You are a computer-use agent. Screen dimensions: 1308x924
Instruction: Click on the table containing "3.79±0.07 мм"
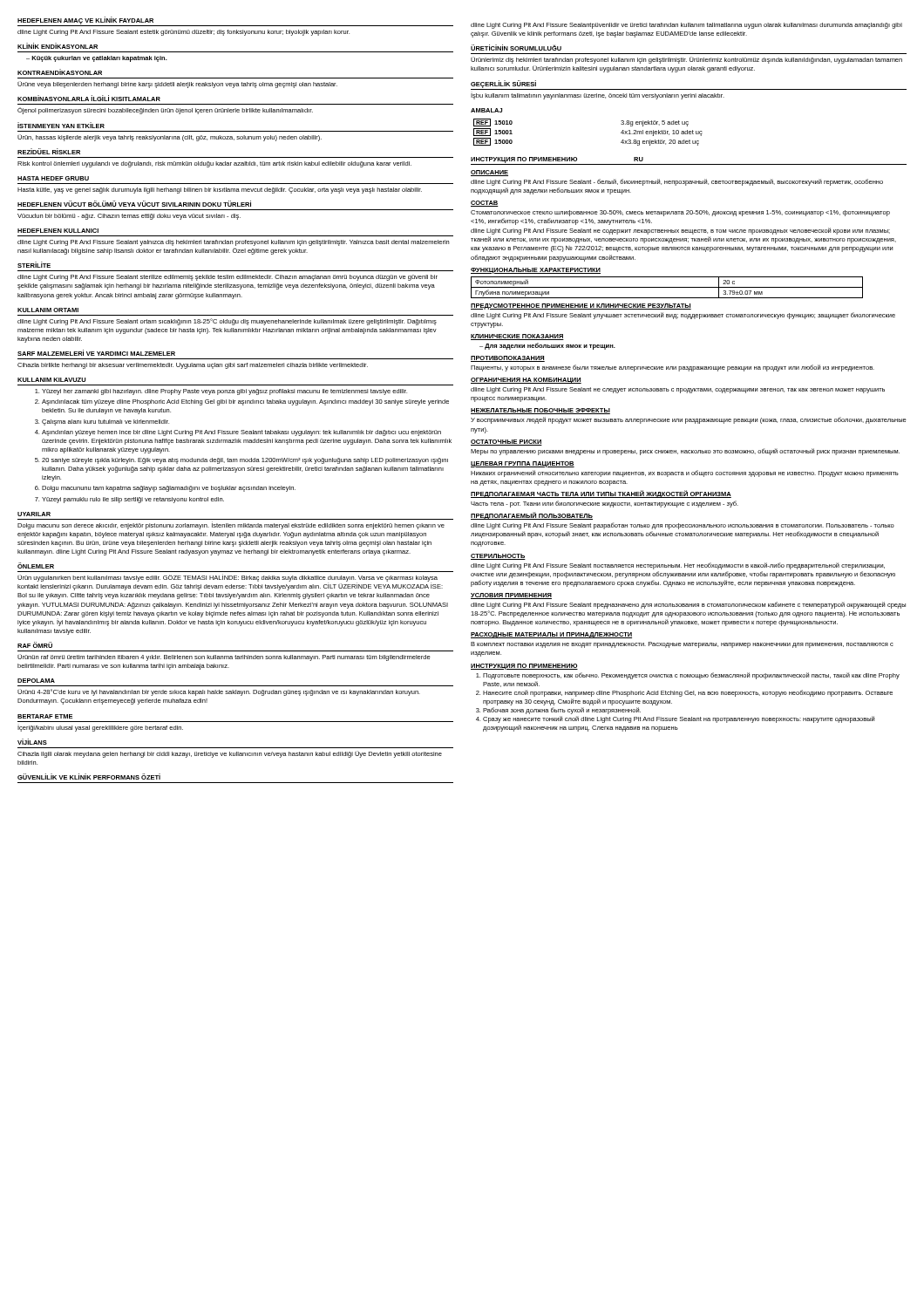[689, 287]
